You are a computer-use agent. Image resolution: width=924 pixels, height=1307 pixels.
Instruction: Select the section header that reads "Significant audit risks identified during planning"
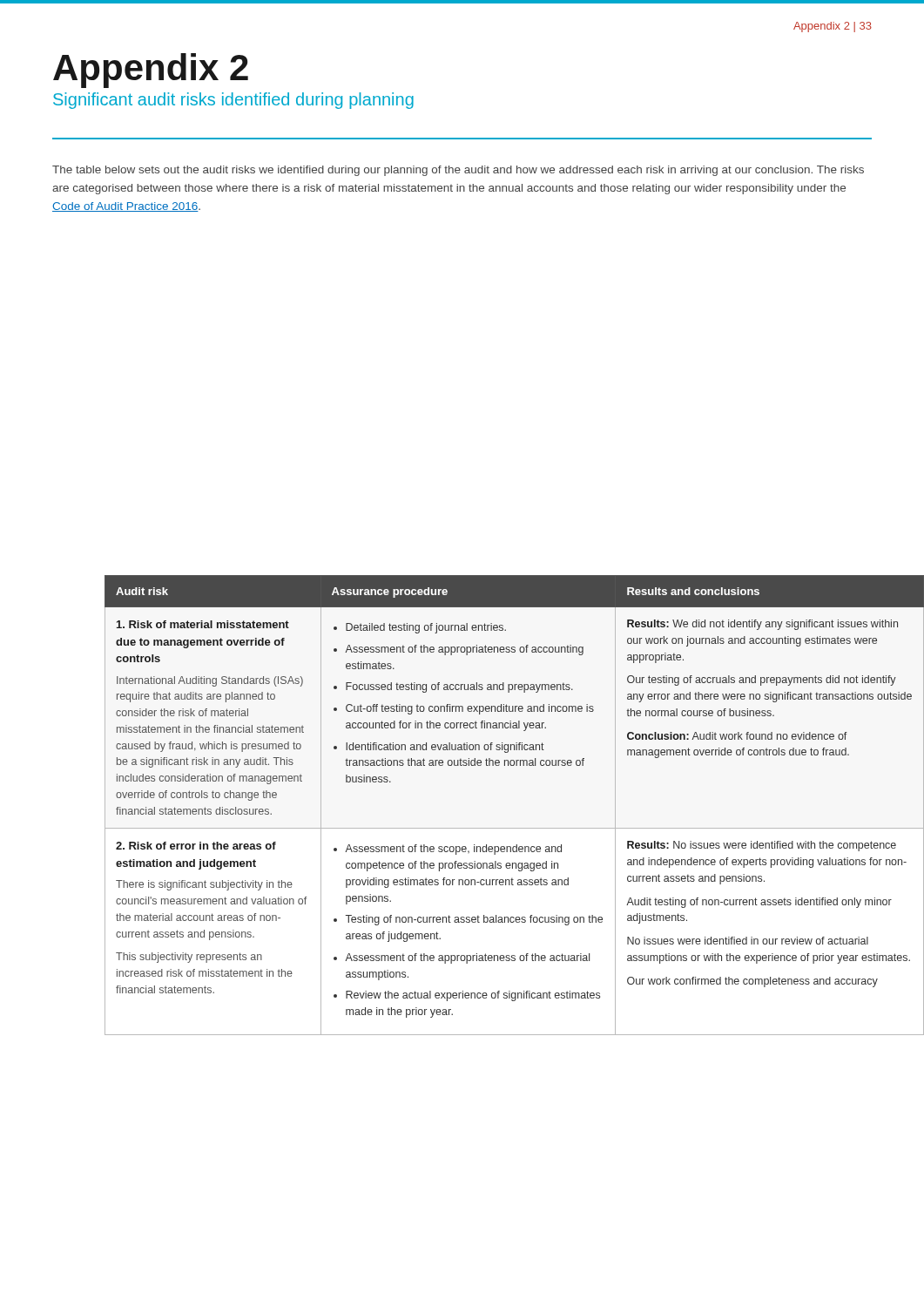pyautogui.click(x=233, y=101)
